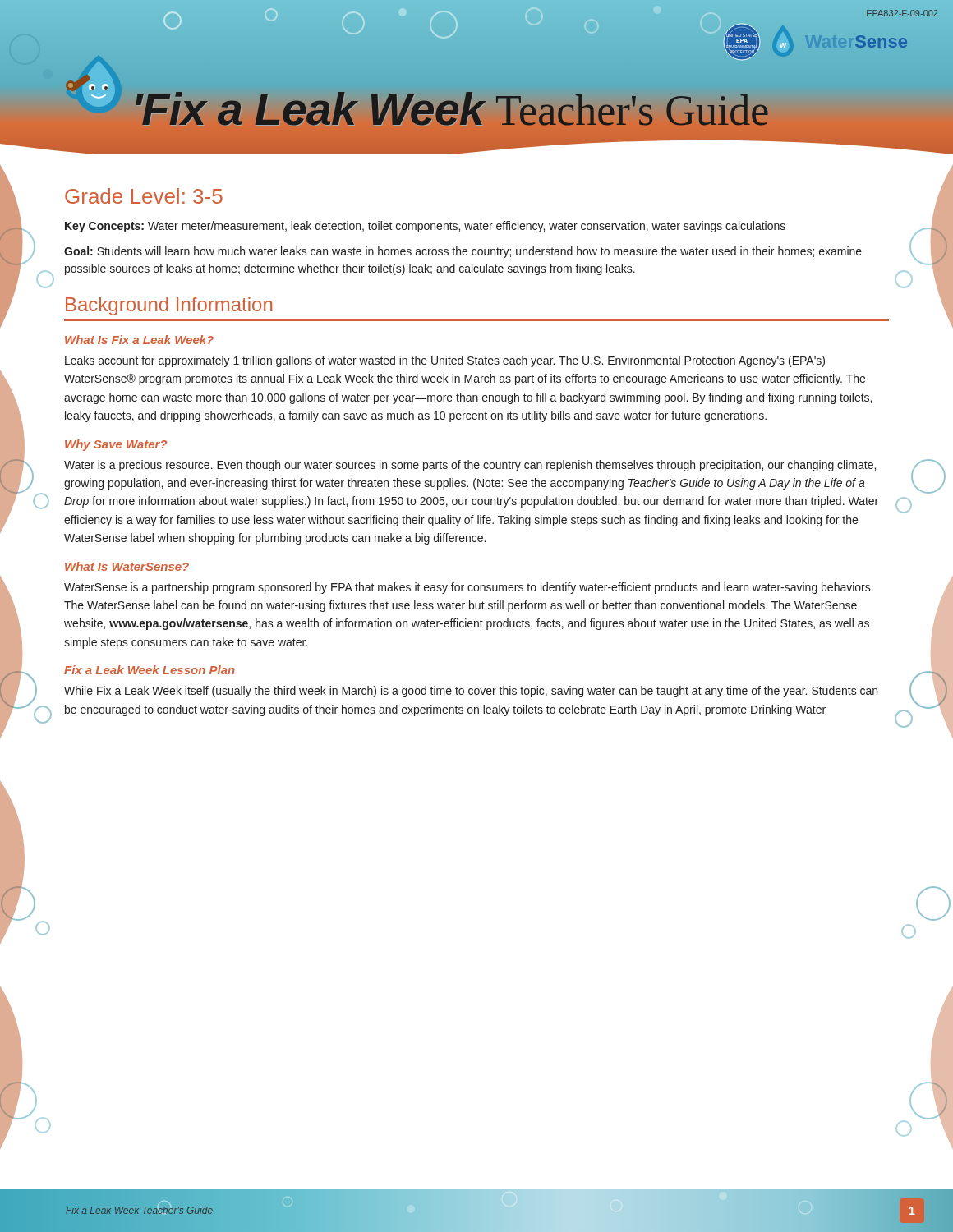
Task: Locate the text block with the text "Water is a precious resource. Even"
Action: click(x=471, y=501)
